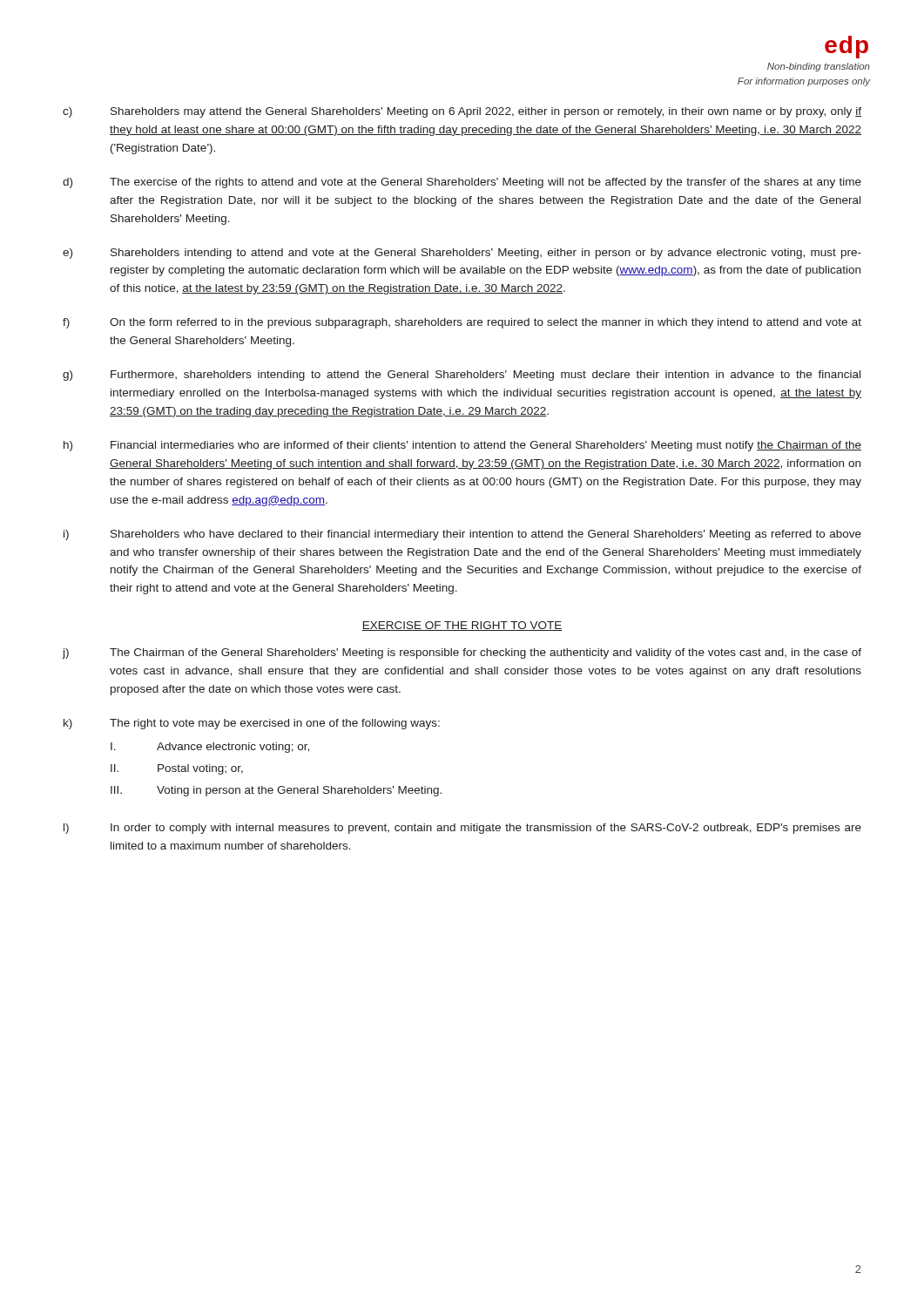Point to the text starting "II. Postal voting;"
The height and width of the screenshot is (1307, 924).
click(x=177, y=769)
